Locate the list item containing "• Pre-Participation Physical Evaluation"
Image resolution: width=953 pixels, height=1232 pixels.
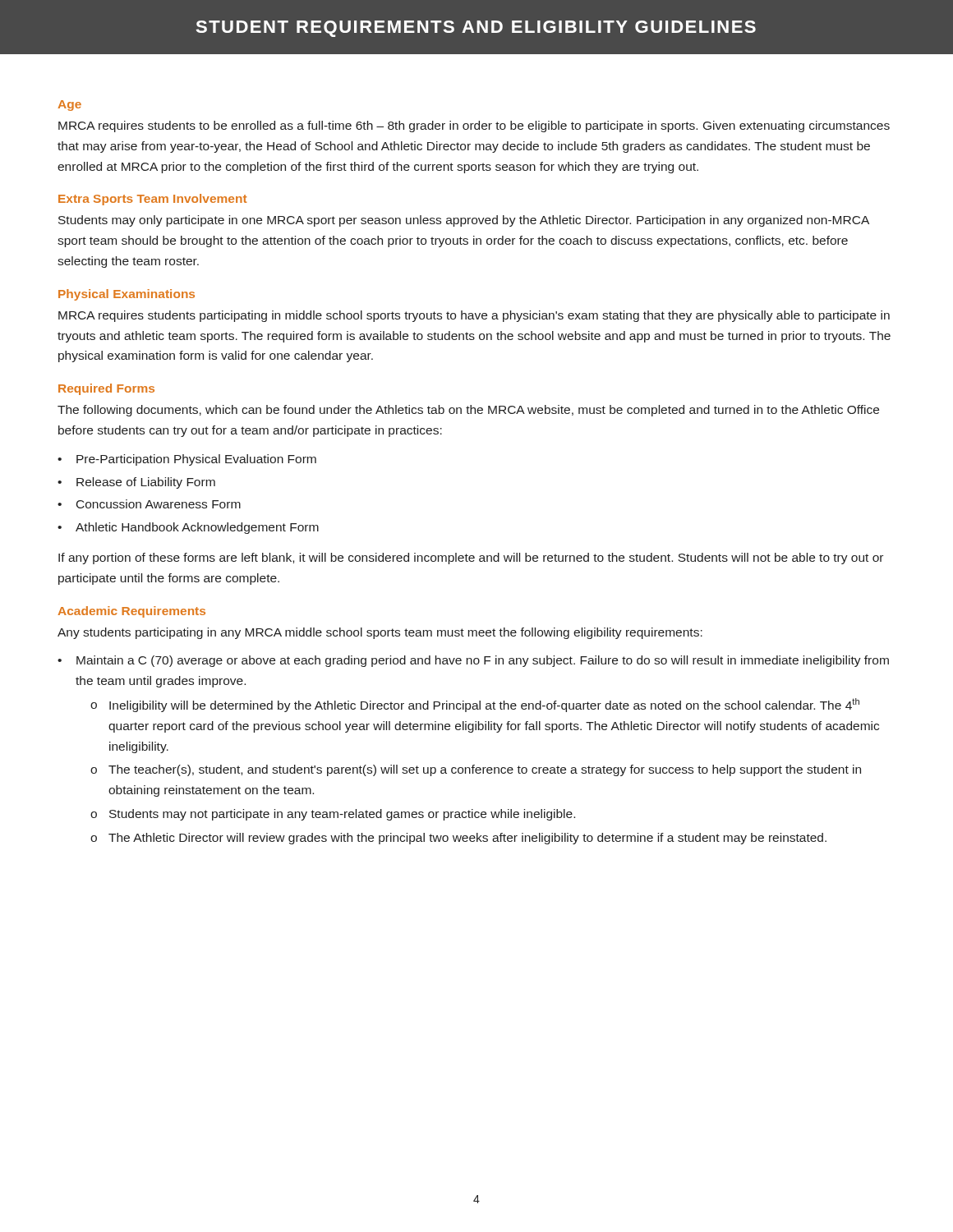tap(187, 459)
